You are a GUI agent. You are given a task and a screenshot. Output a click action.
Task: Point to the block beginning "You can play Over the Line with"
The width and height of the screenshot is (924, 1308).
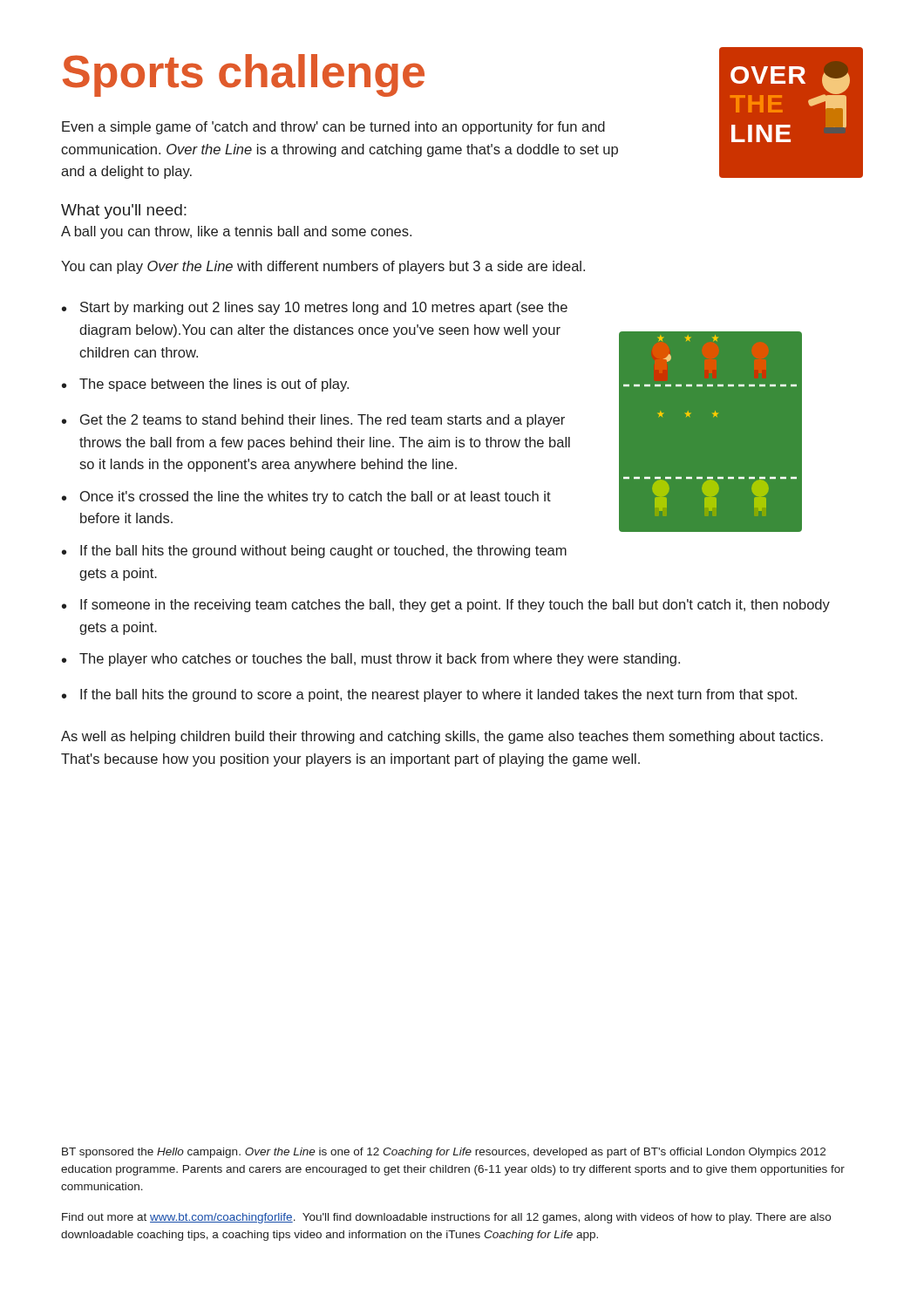point(324,266)
